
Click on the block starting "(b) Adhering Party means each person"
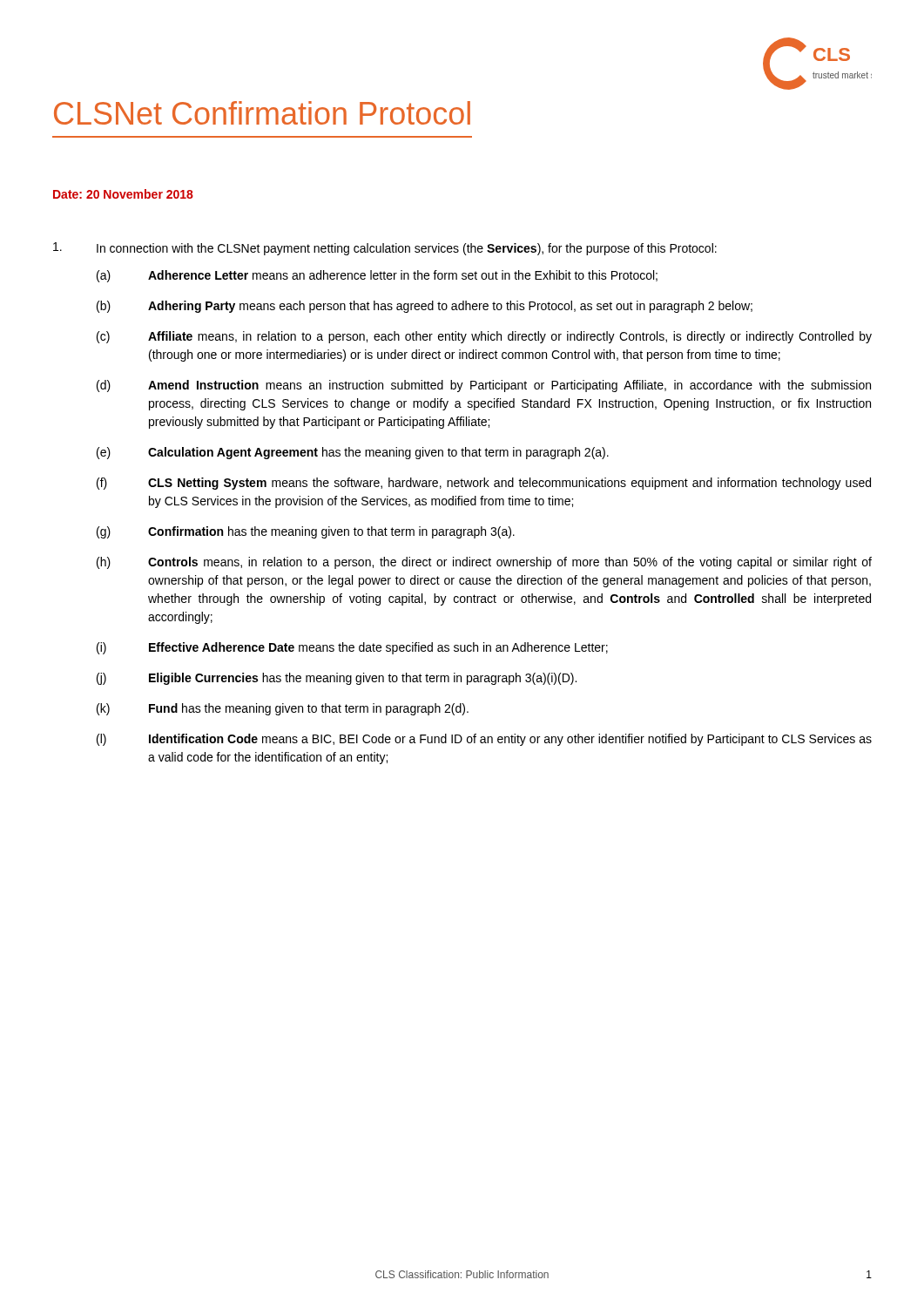[484, 306]
